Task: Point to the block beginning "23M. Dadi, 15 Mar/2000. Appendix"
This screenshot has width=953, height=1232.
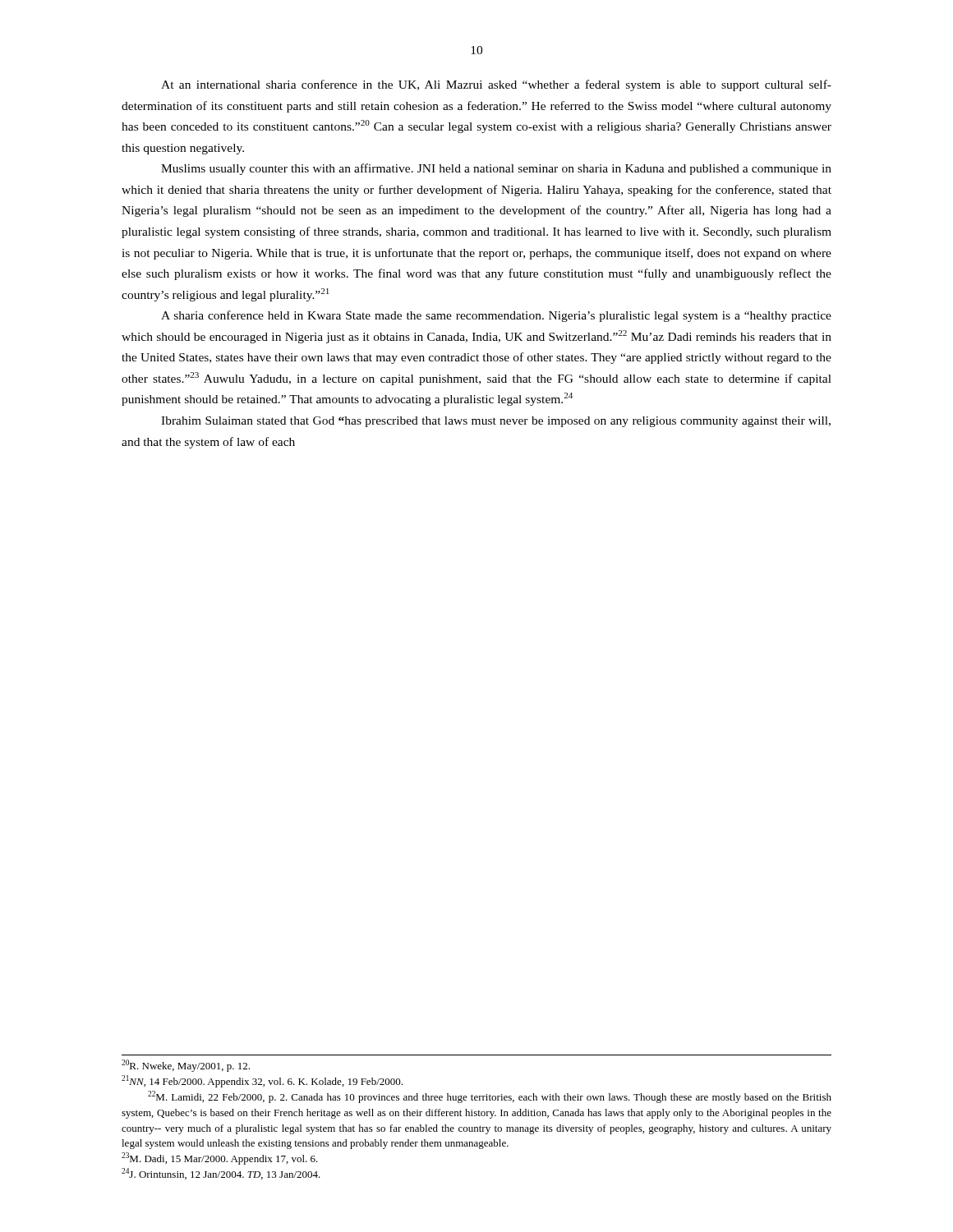Action: click(x=220, y=1158)
